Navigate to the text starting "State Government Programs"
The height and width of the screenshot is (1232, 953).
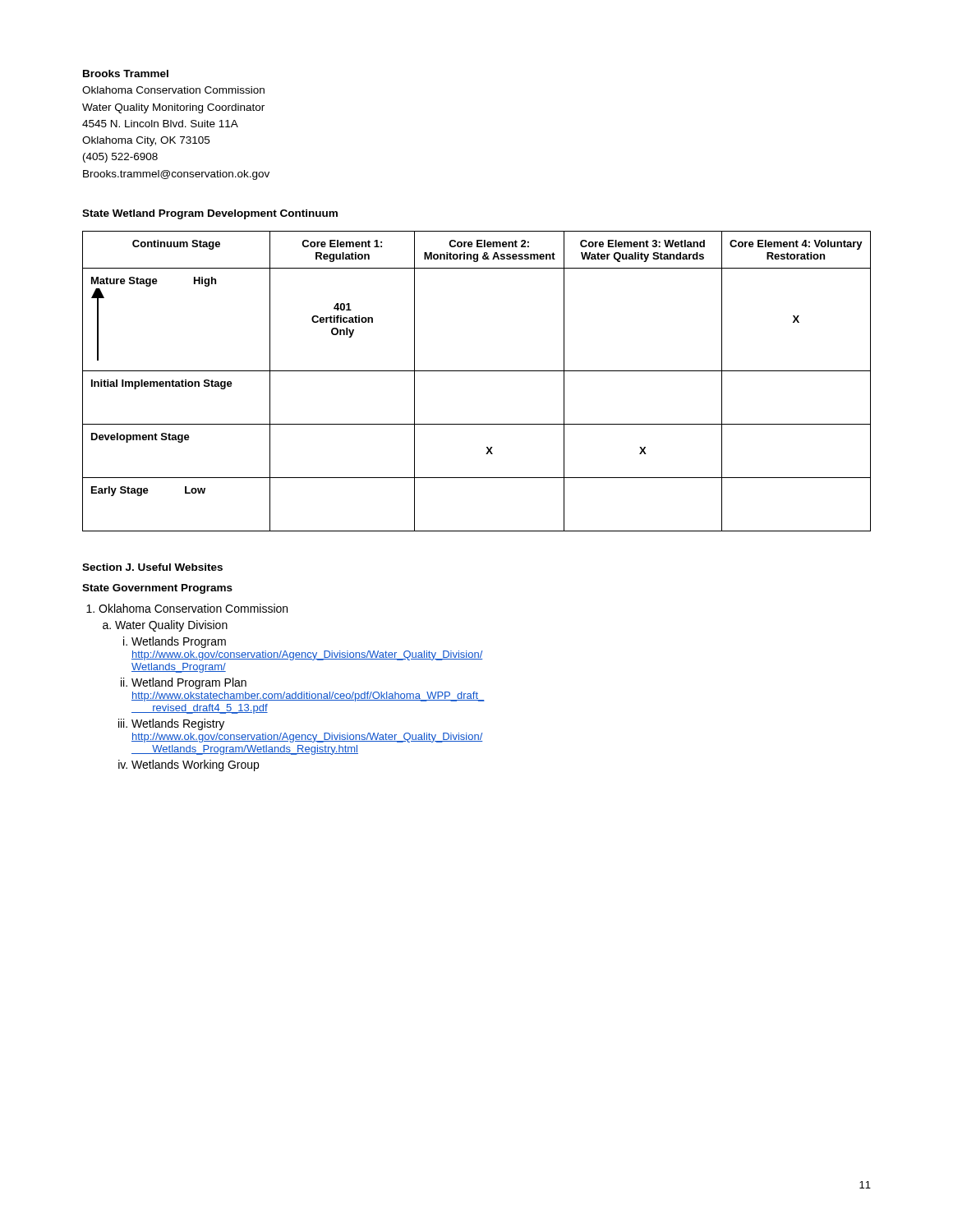[157, 587]
